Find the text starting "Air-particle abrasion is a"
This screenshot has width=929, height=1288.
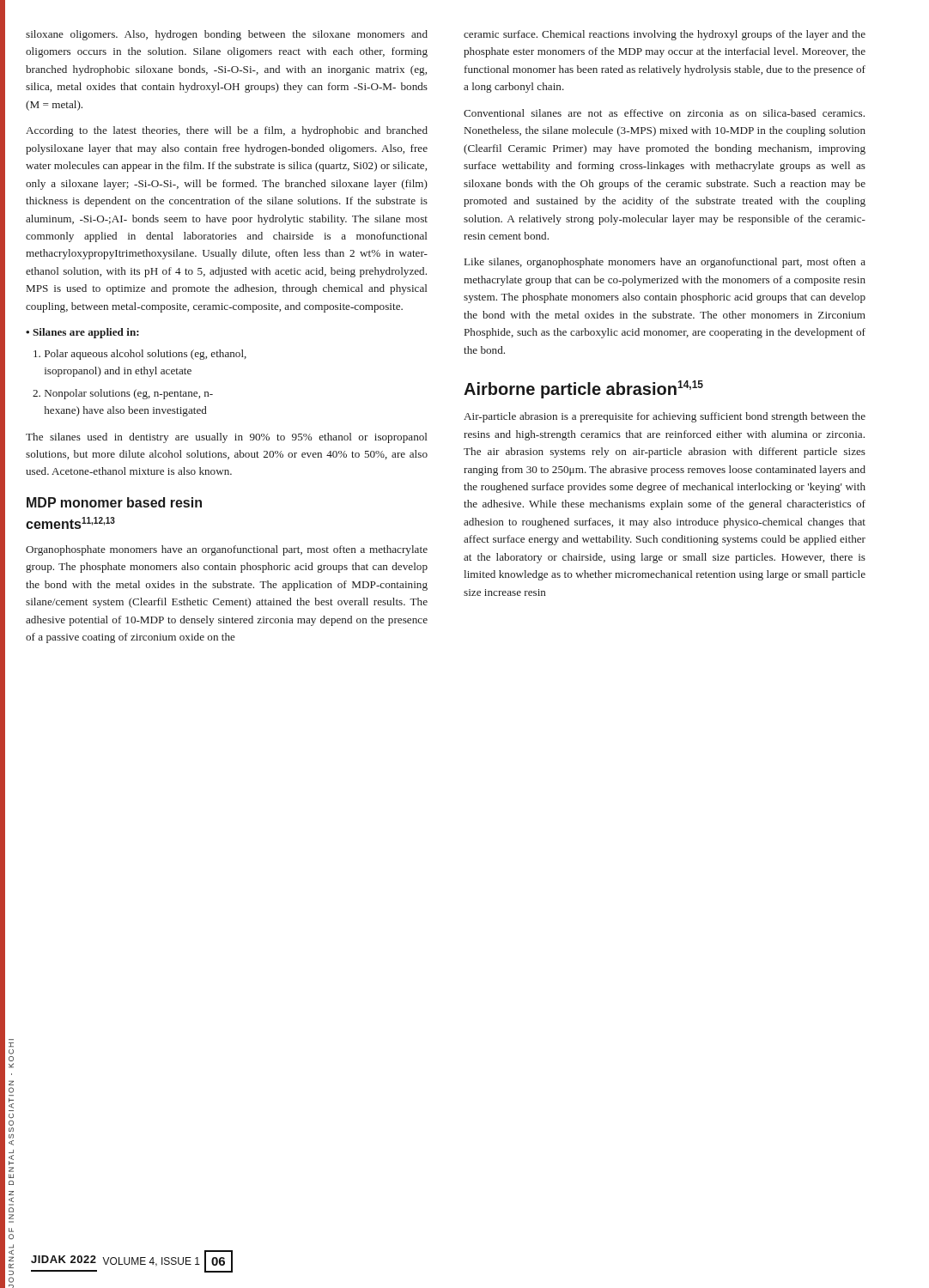665,505
